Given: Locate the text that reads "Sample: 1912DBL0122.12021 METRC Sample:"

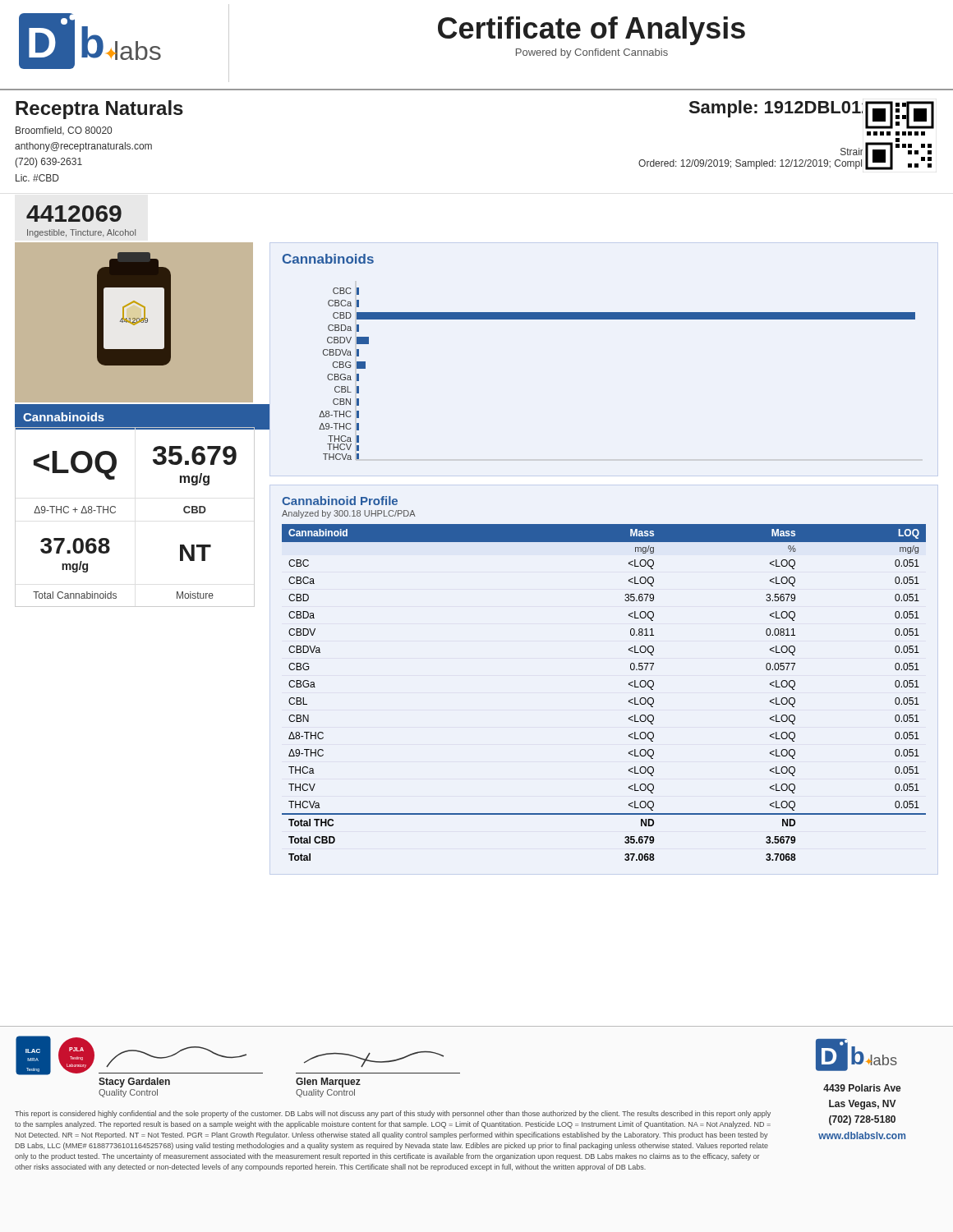Looking at the screenshot, I should point(812,114).
